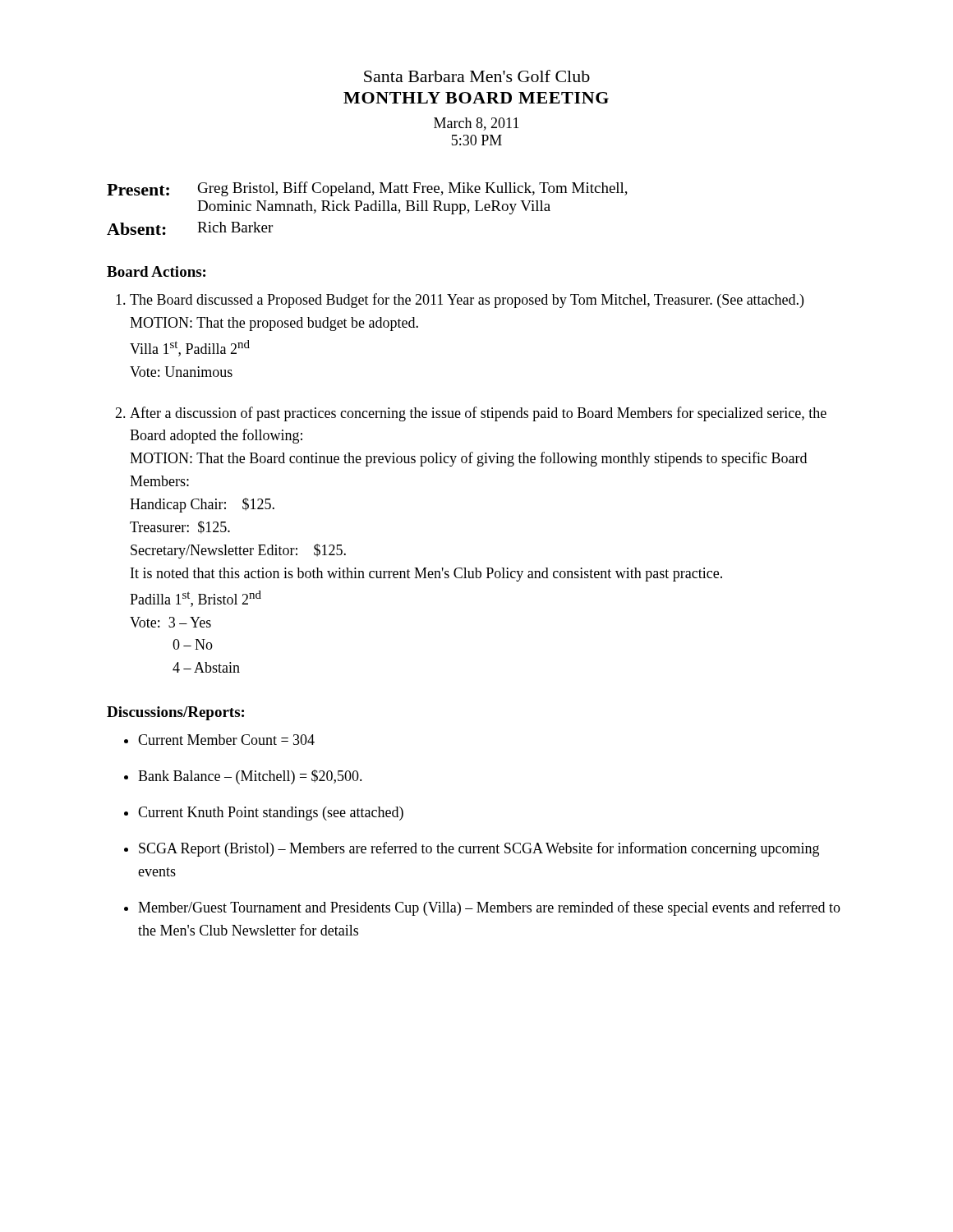Where is the passage that starts "SCGA Report (Bristol) – Members are referred to"?

tap(479, 860)
